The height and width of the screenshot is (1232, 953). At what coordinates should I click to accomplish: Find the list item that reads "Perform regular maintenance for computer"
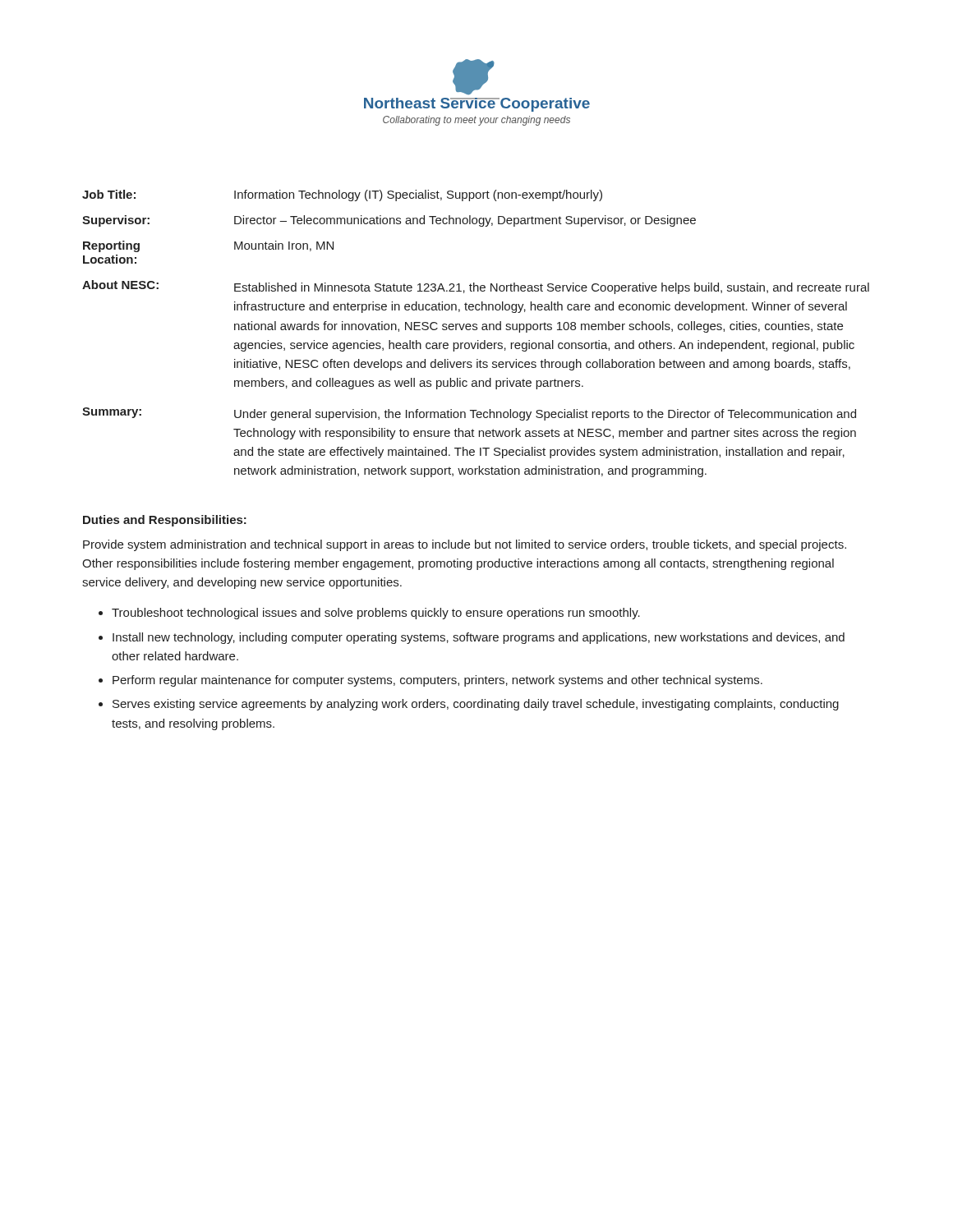pos(437,680)
